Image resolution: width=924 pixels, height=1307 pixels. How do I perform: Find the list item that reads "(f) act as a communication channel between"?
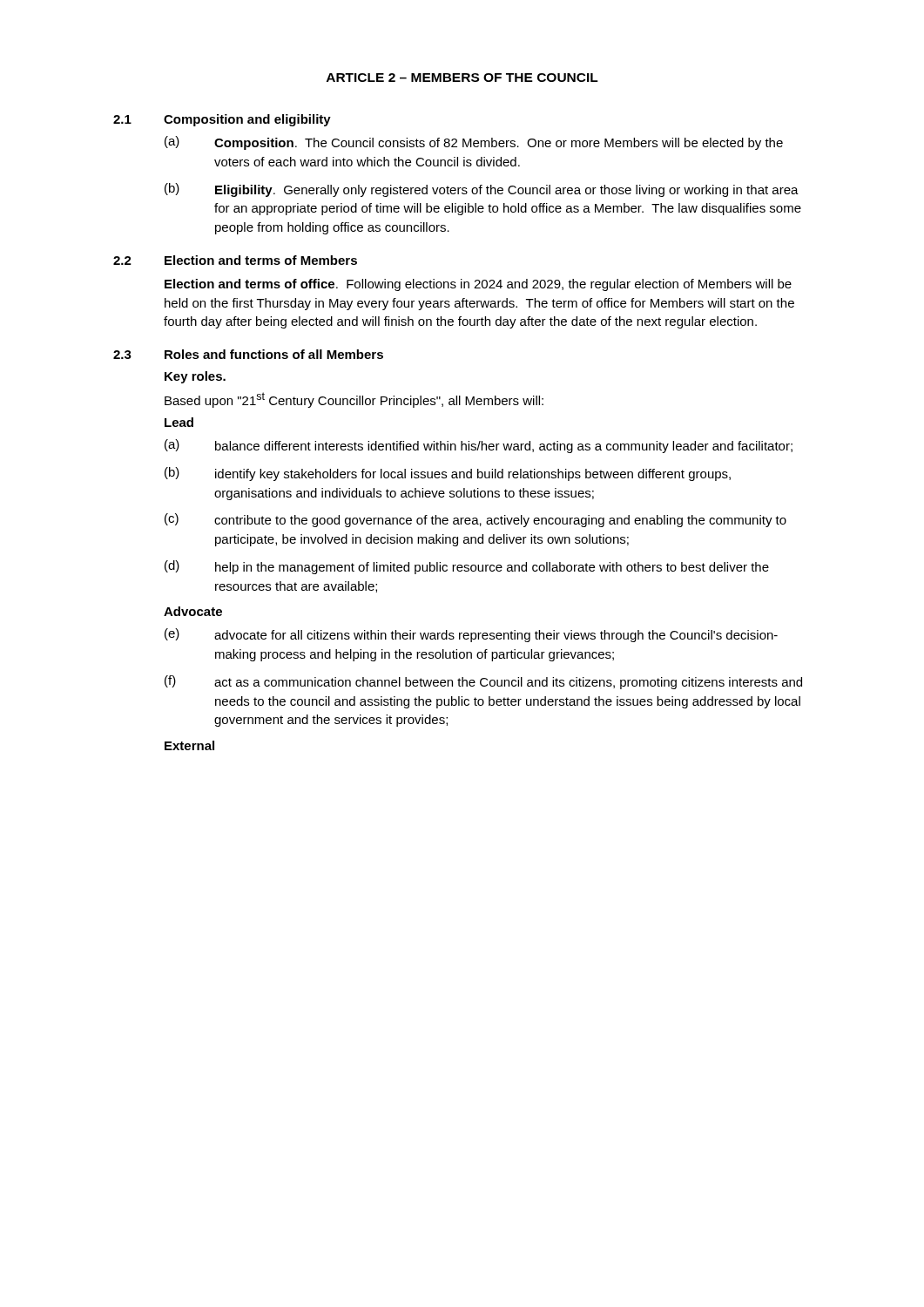click(487, 701)
